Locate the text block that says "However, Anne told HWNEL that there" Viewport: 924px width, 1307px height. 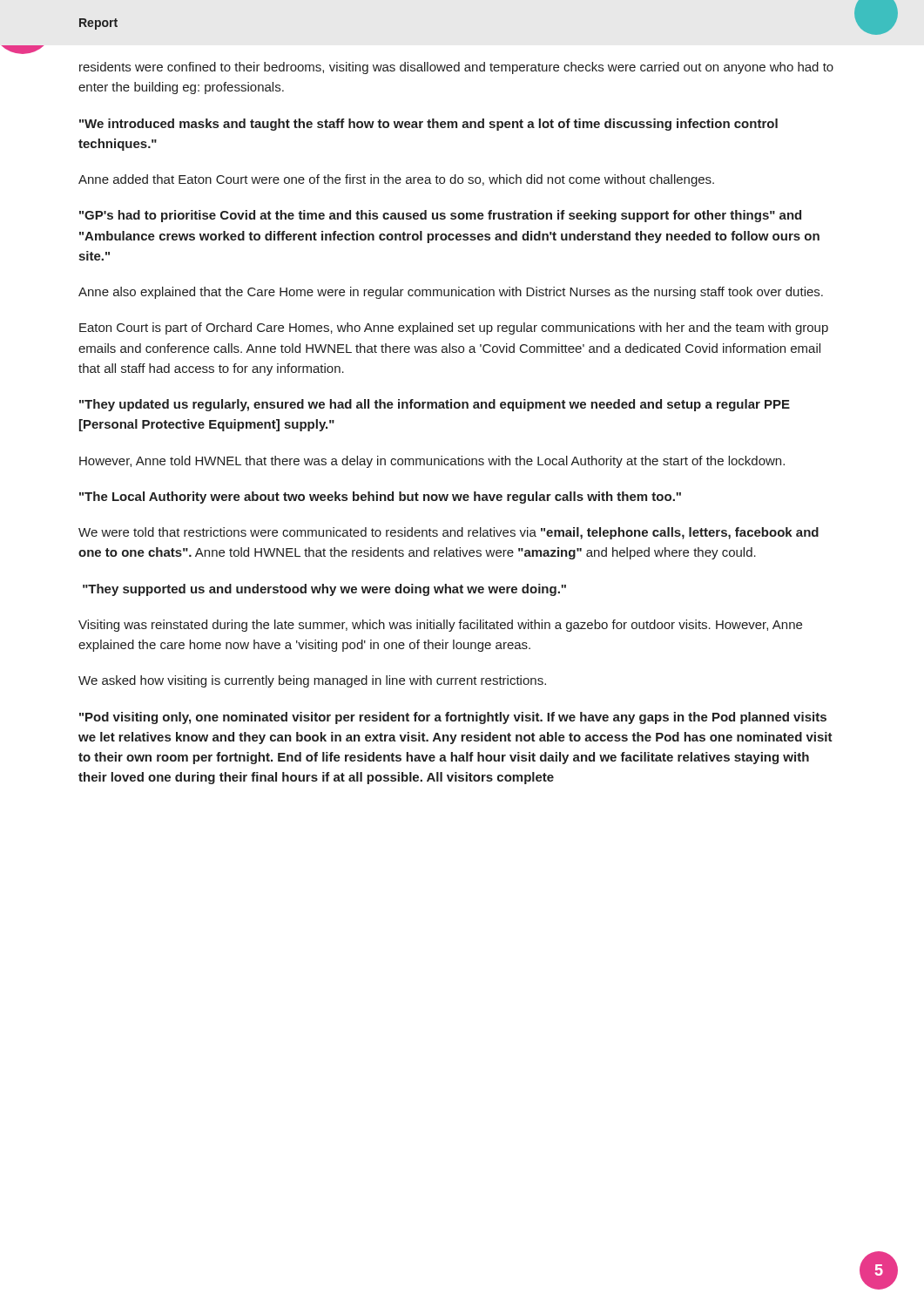[x=457, y=460]
